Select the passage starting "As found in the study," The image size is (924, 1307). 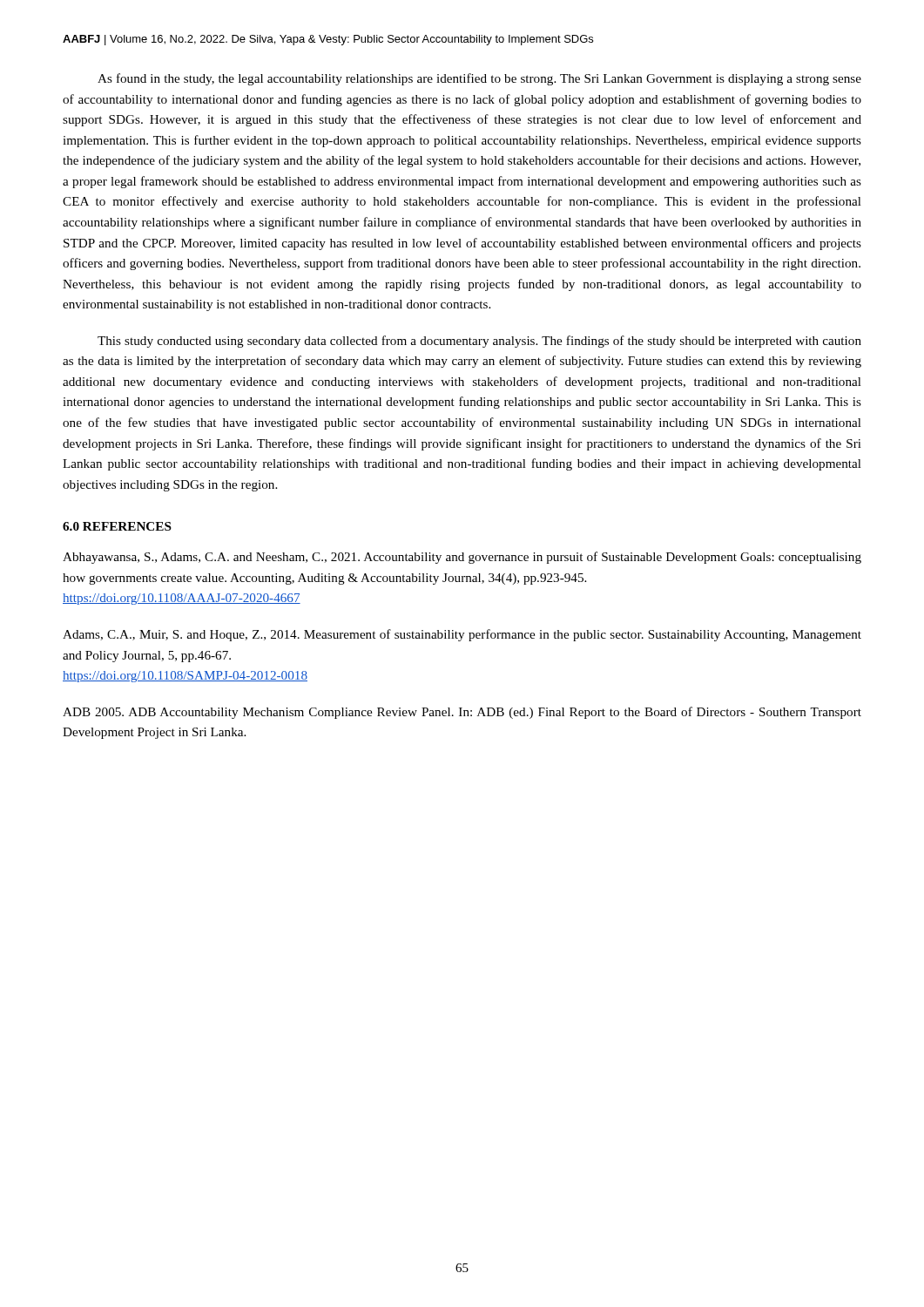(462, 191)
